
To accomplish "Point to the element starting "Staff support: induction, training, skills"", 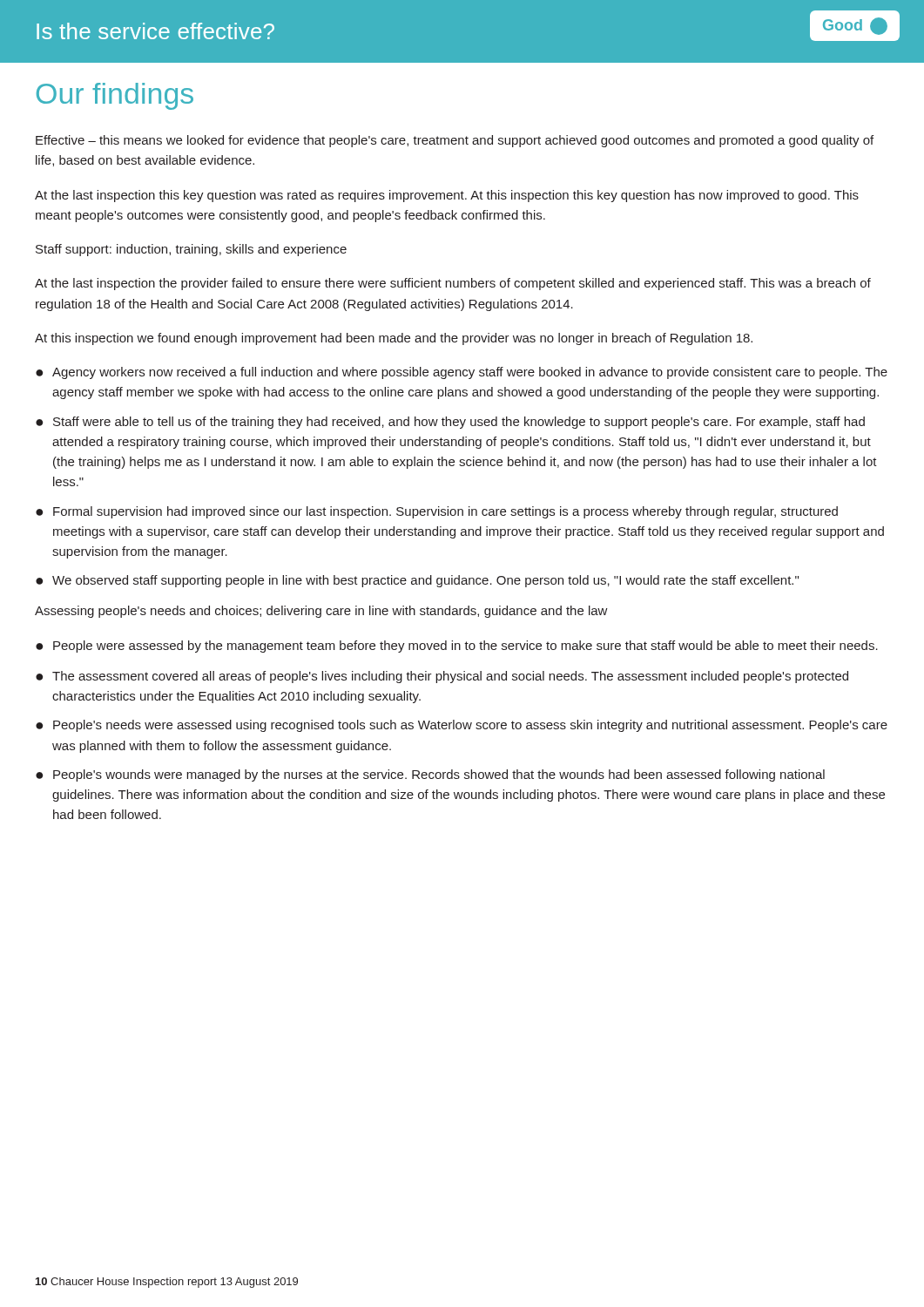I will pos(191,250).
